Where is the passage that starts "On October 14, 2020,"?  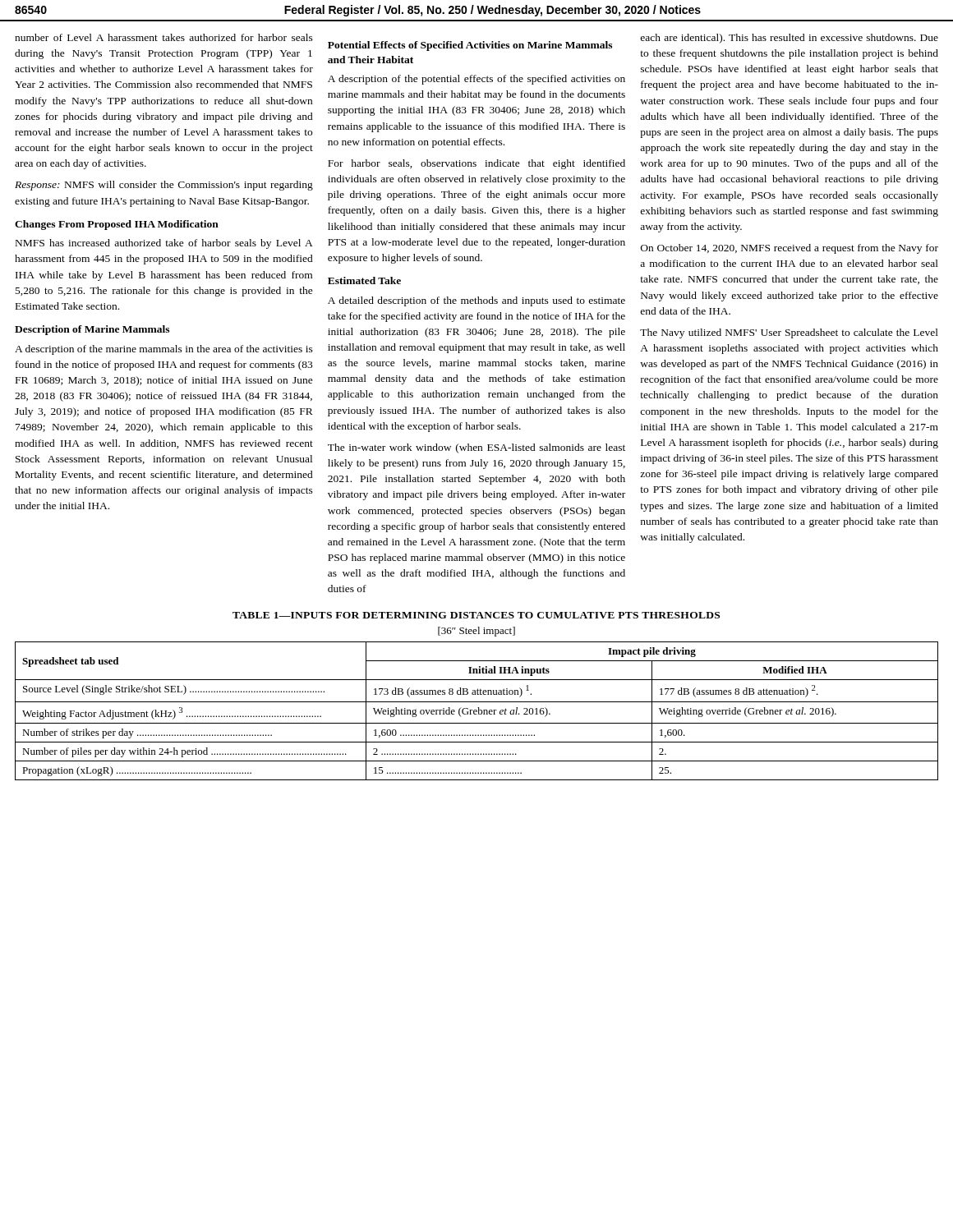click(789, 279)
